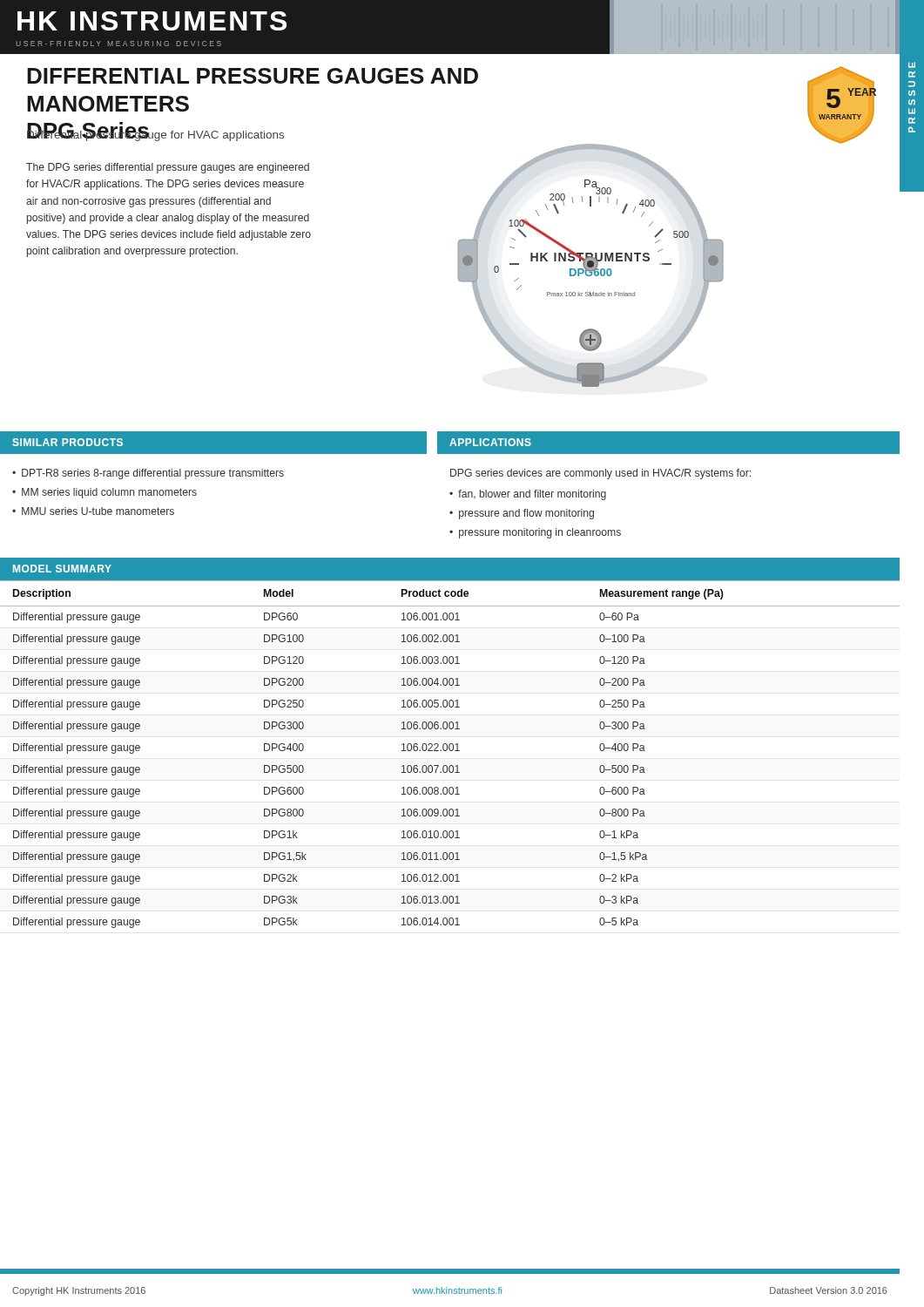This screenshot has width=924, height=1307.
Task: Click on the list item with the text "•DPT-R8 series 8-range differential pressure transmitters"
Action: click(148, 473)
